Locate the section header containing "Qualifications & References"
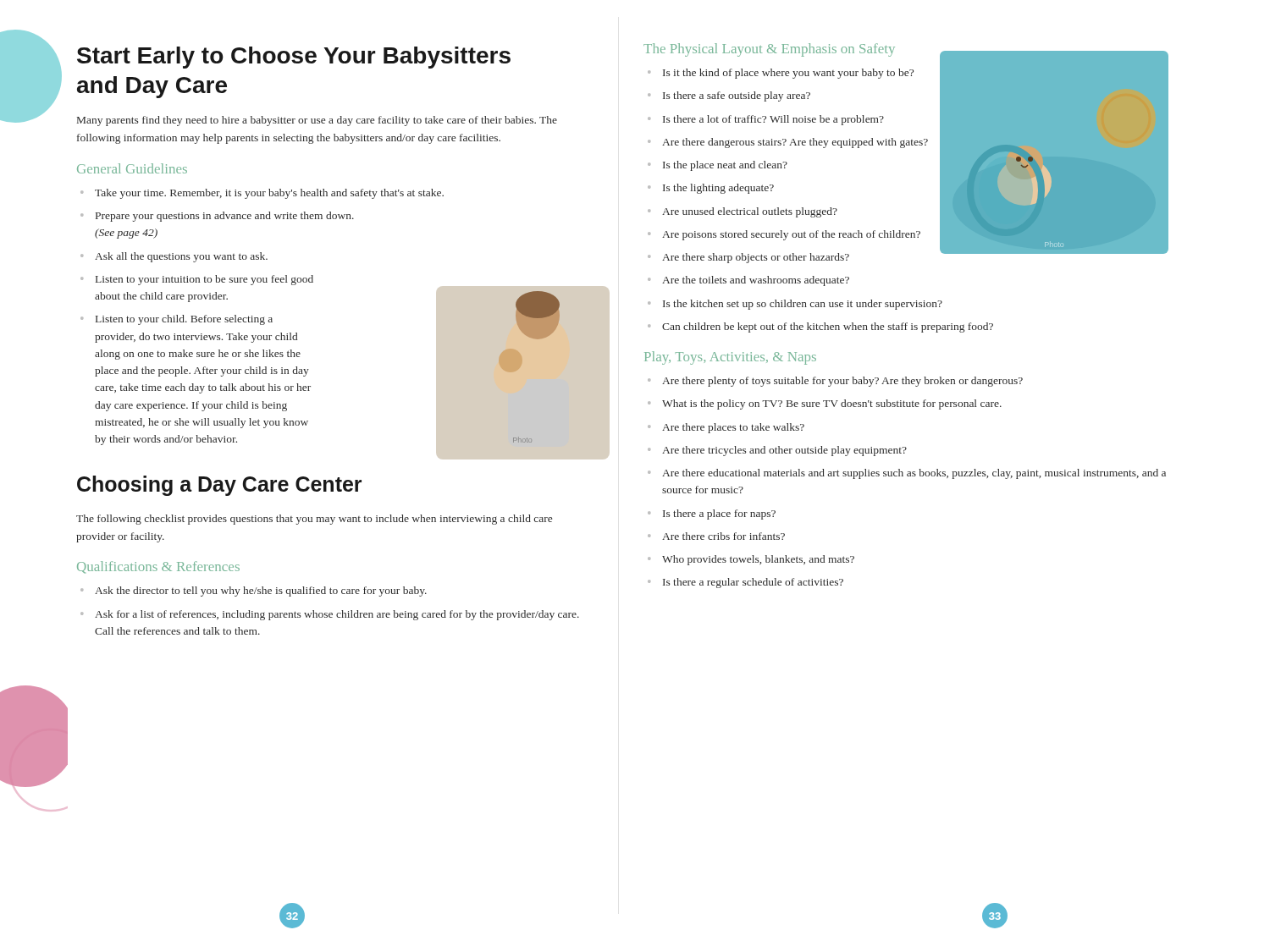This screenshot has height=952, width=1270. 158,567
